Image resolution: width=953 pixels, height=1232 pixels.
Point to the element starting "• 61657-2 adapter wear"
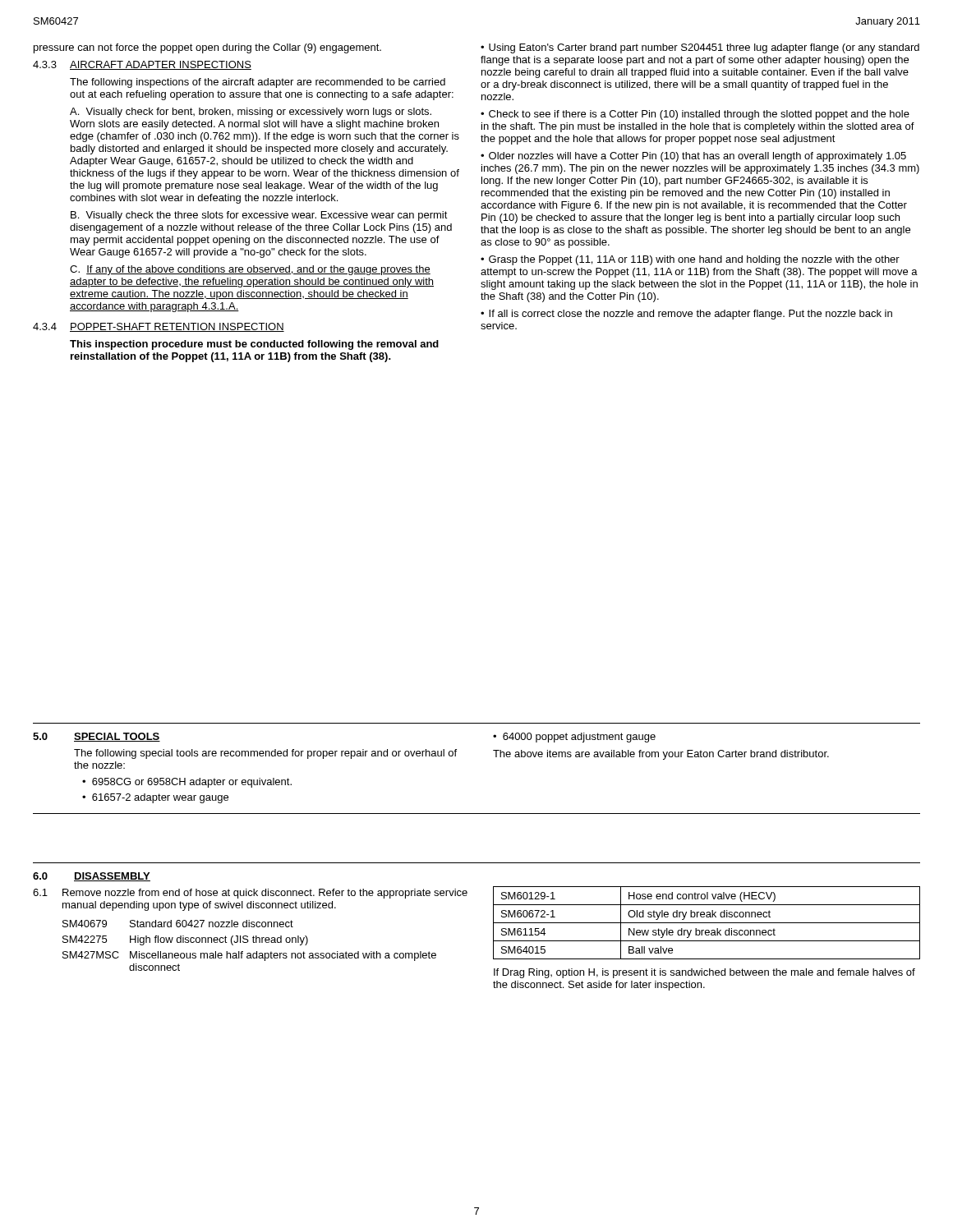(x=156, y=797)
